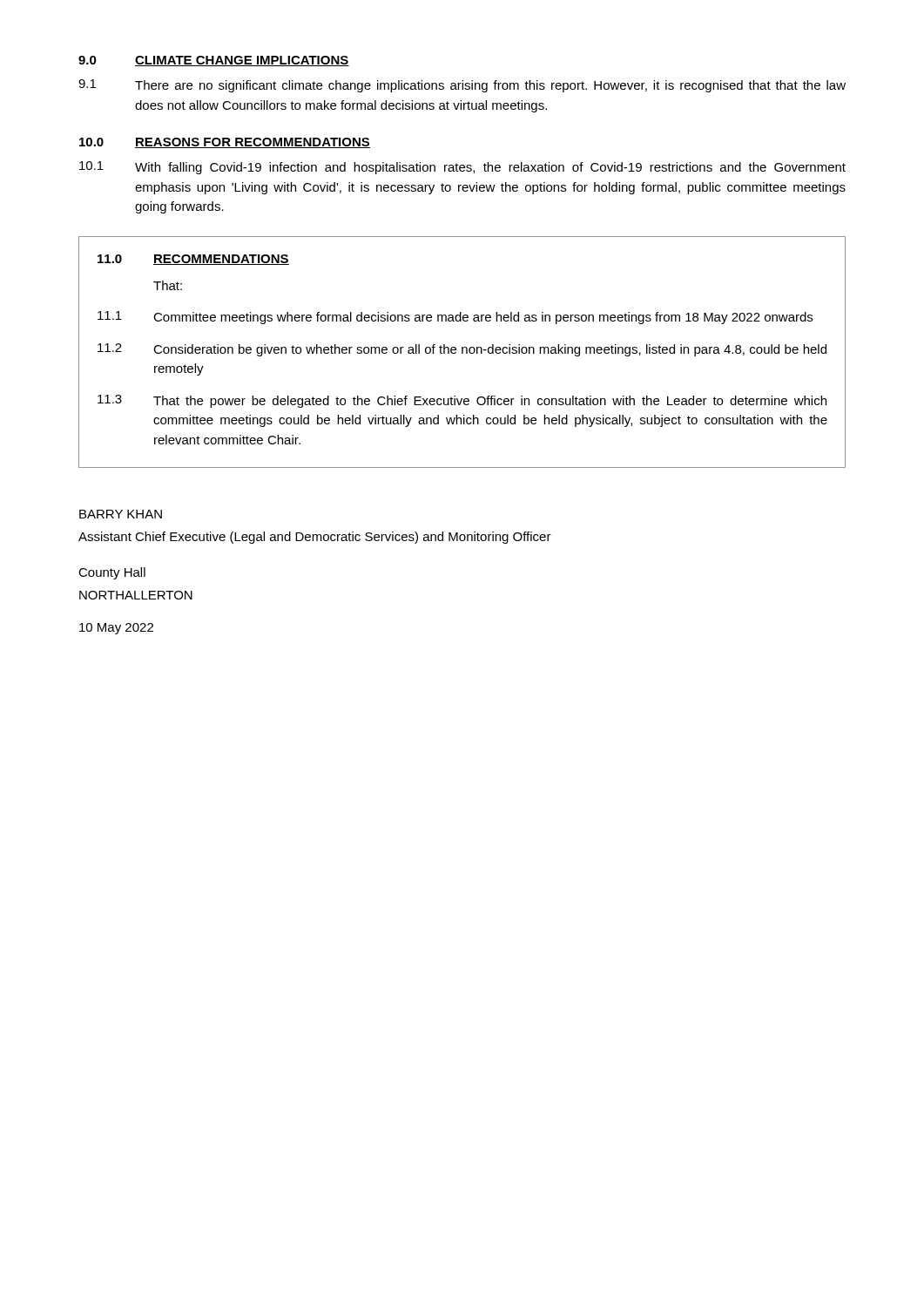
Task: Locate the text "11.0 RECOMMENDATIONS"
Action: tap(193, 258)
